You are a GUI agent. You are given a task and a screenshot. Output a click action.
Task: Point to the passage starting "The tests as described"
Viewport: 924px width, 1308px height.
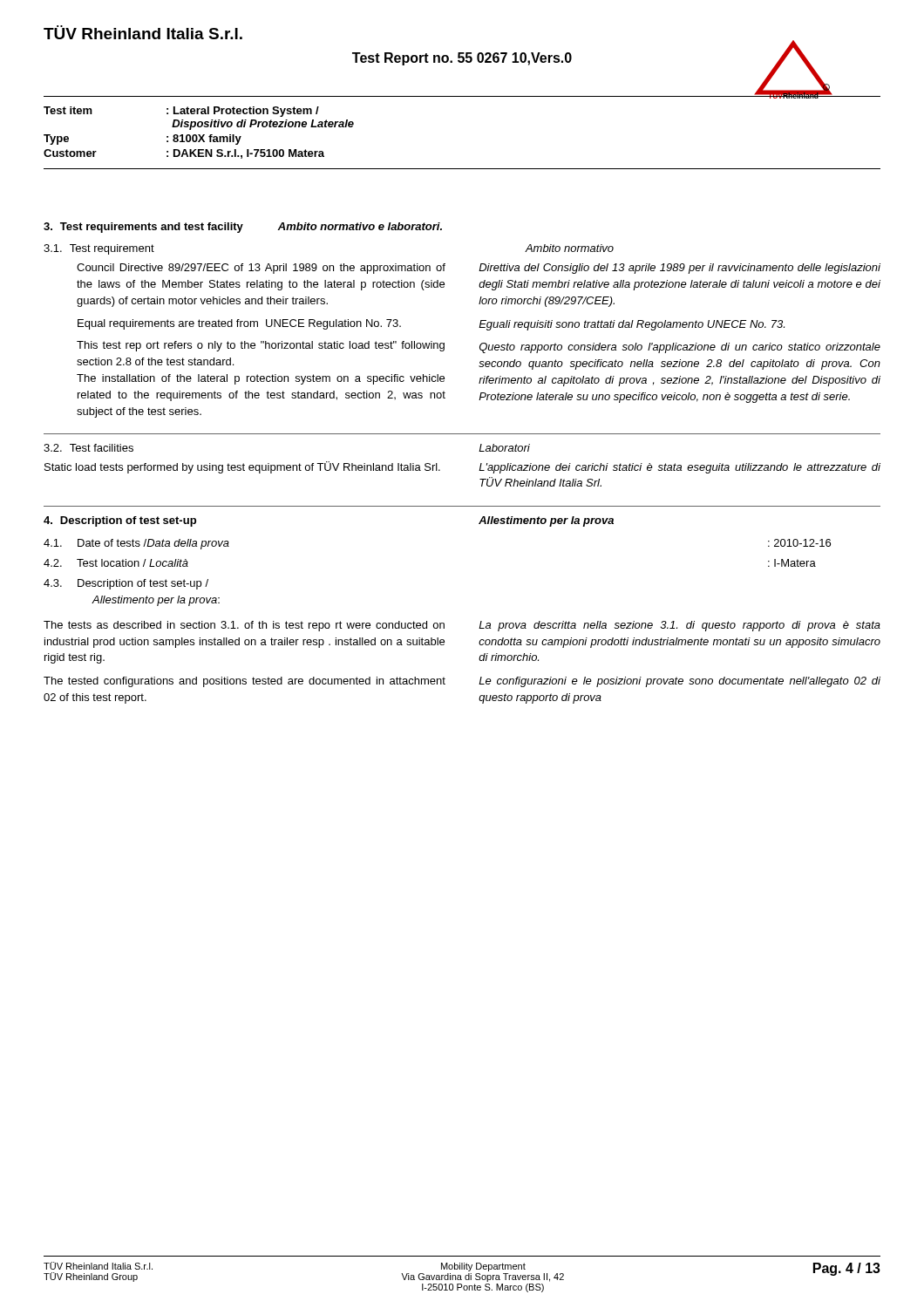(244, 641)
